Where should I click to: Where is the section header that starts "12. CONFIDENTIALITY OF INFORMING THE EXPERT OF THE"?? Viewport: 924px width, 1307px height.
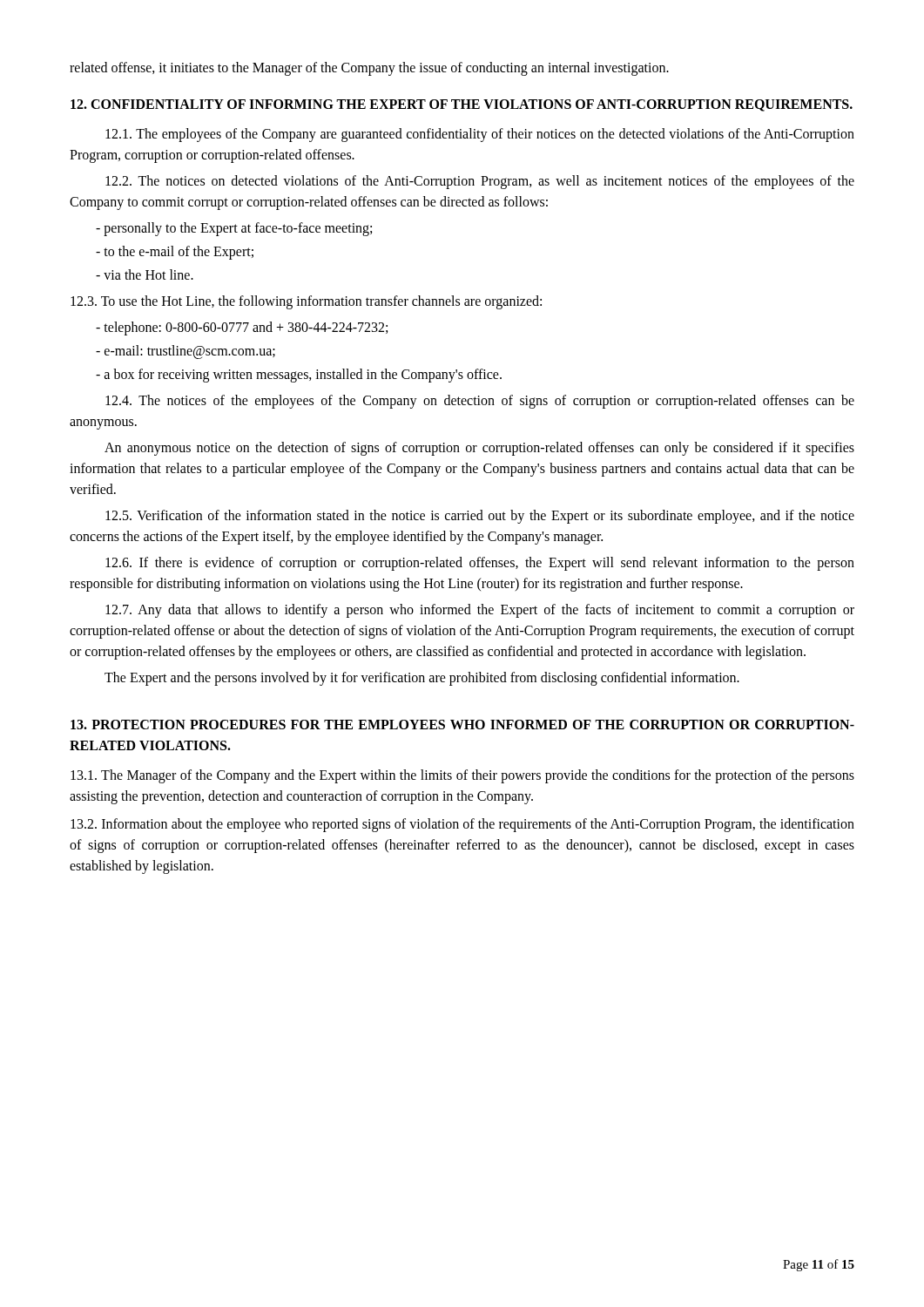pos(461,104)
